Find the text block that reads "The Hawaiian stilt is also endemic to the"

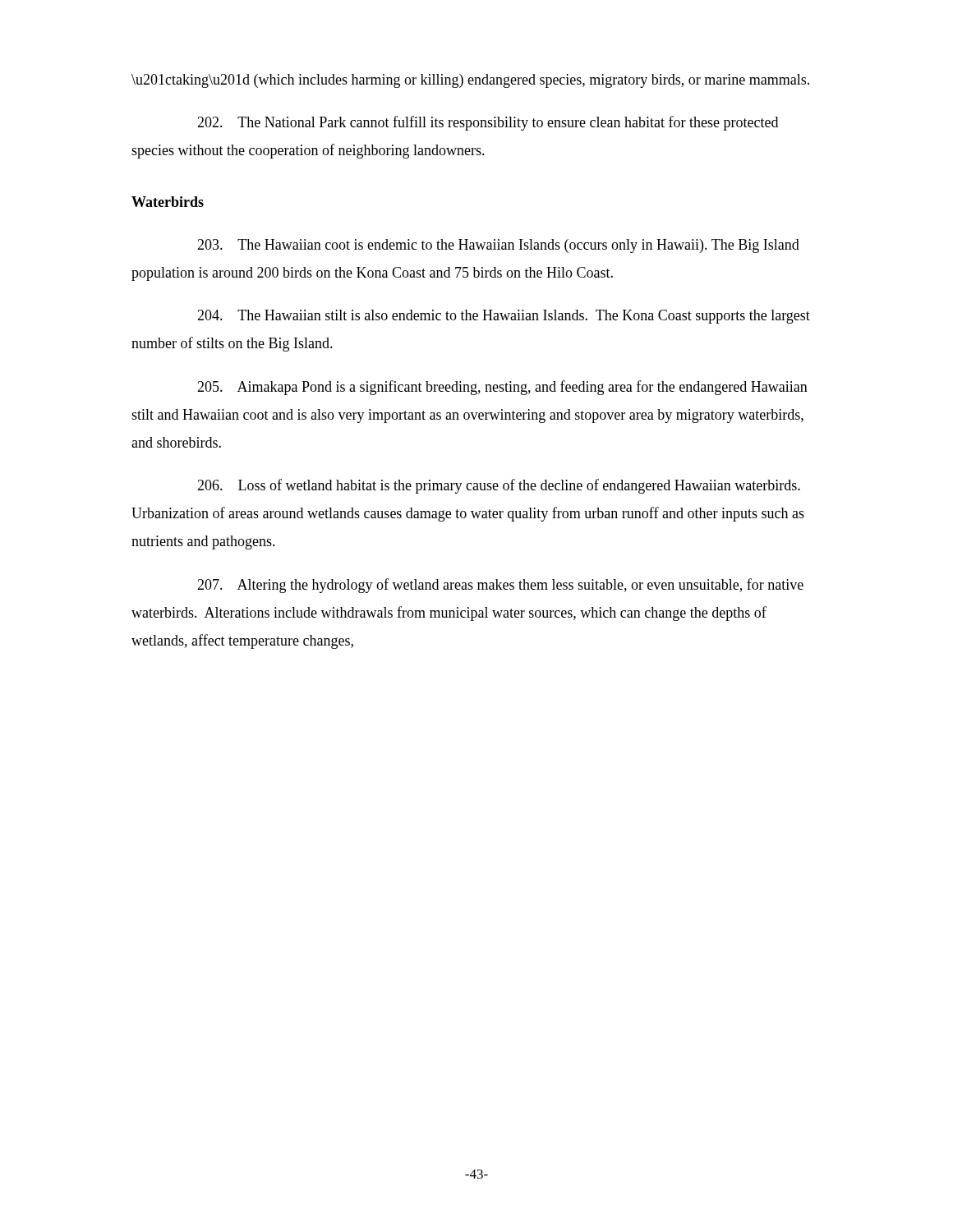coord(476,330)
